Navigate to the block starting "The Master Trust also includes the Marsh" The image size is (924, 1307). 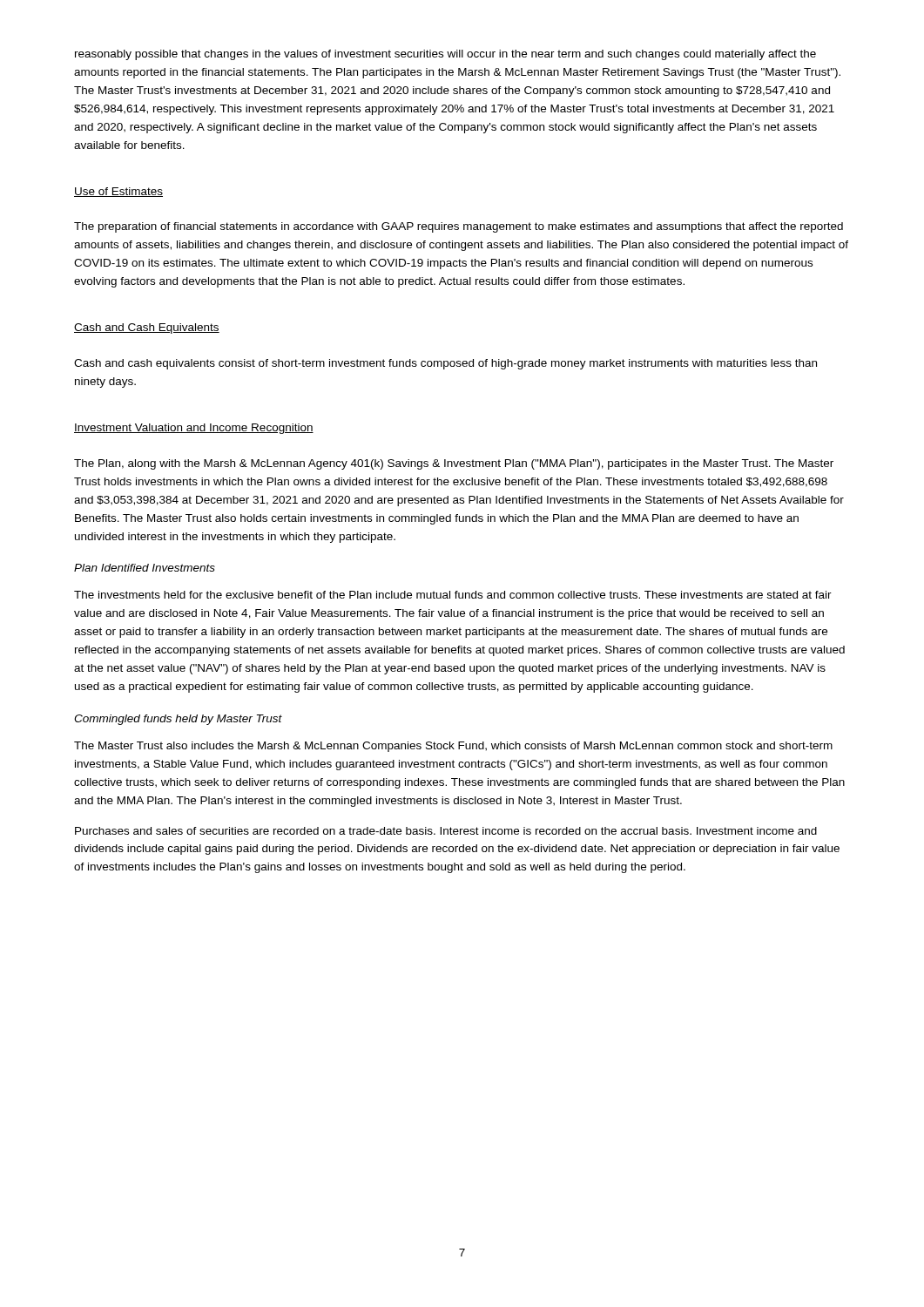point(460,773)
